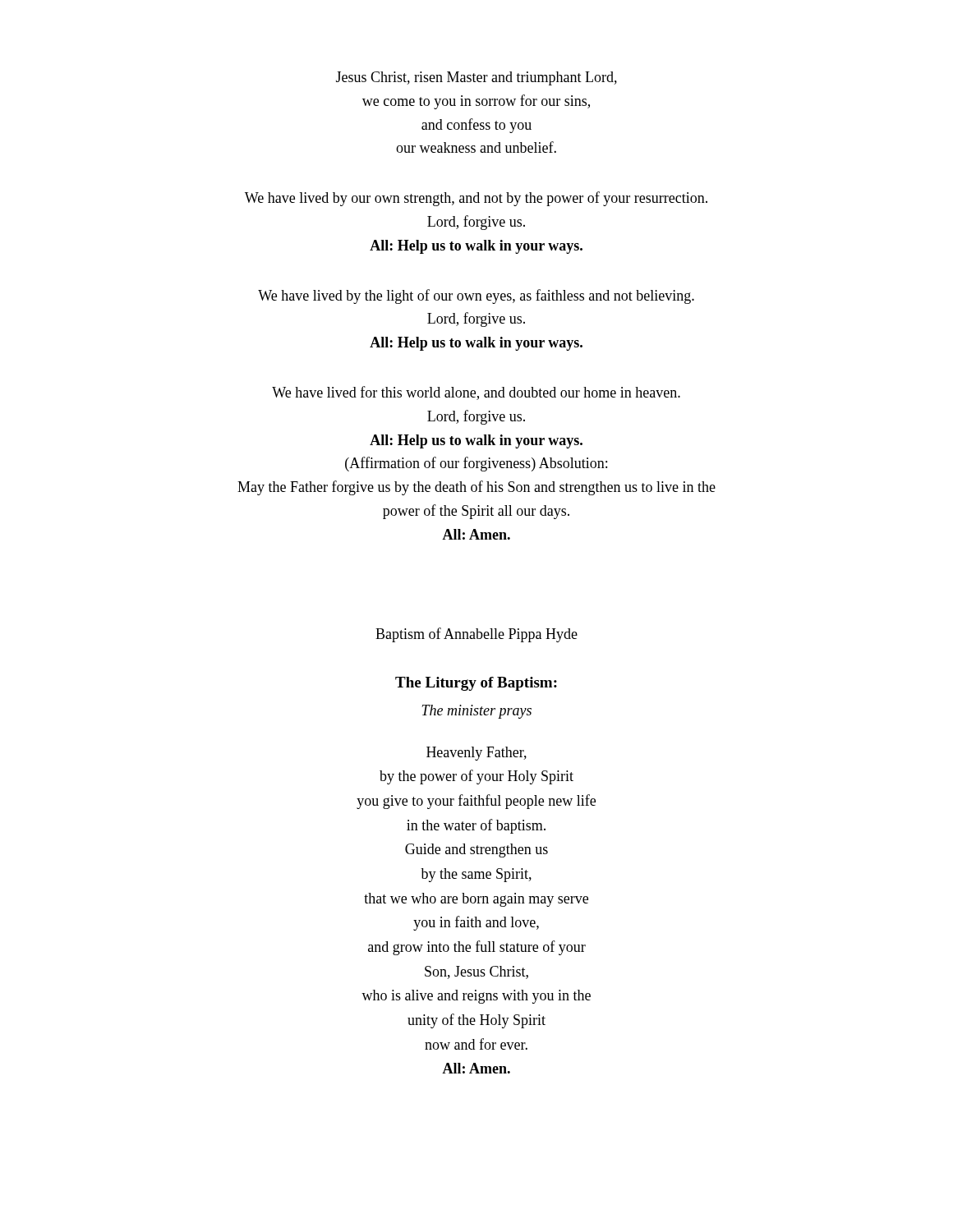
Task: Locate the text block that reads "Heavenly Father, by the power"
Action: 476,910
